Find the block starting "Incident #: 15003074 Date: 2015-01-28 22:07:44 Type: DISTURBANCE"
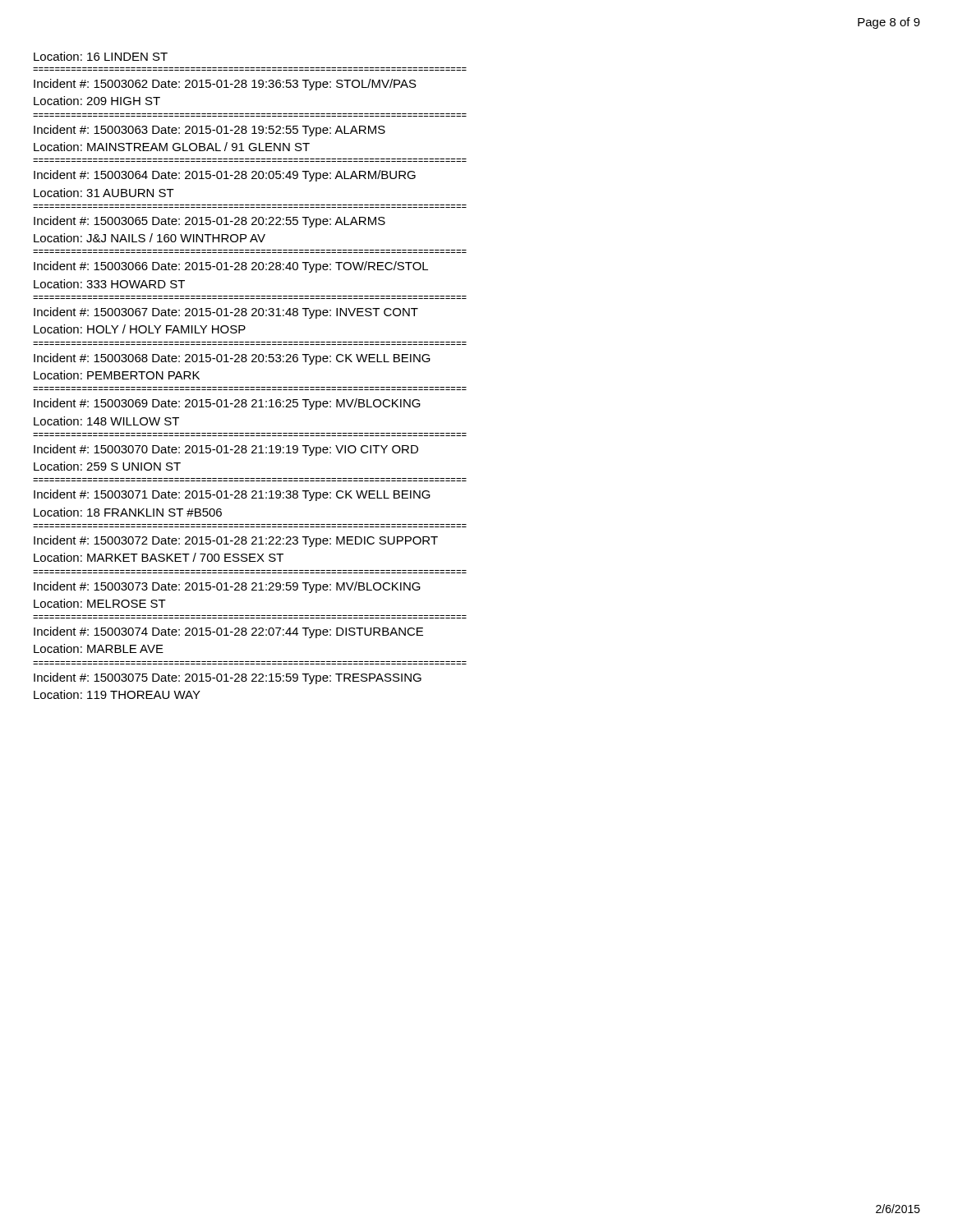Screen dimensions: 1232x953 [x=228, y=632]
